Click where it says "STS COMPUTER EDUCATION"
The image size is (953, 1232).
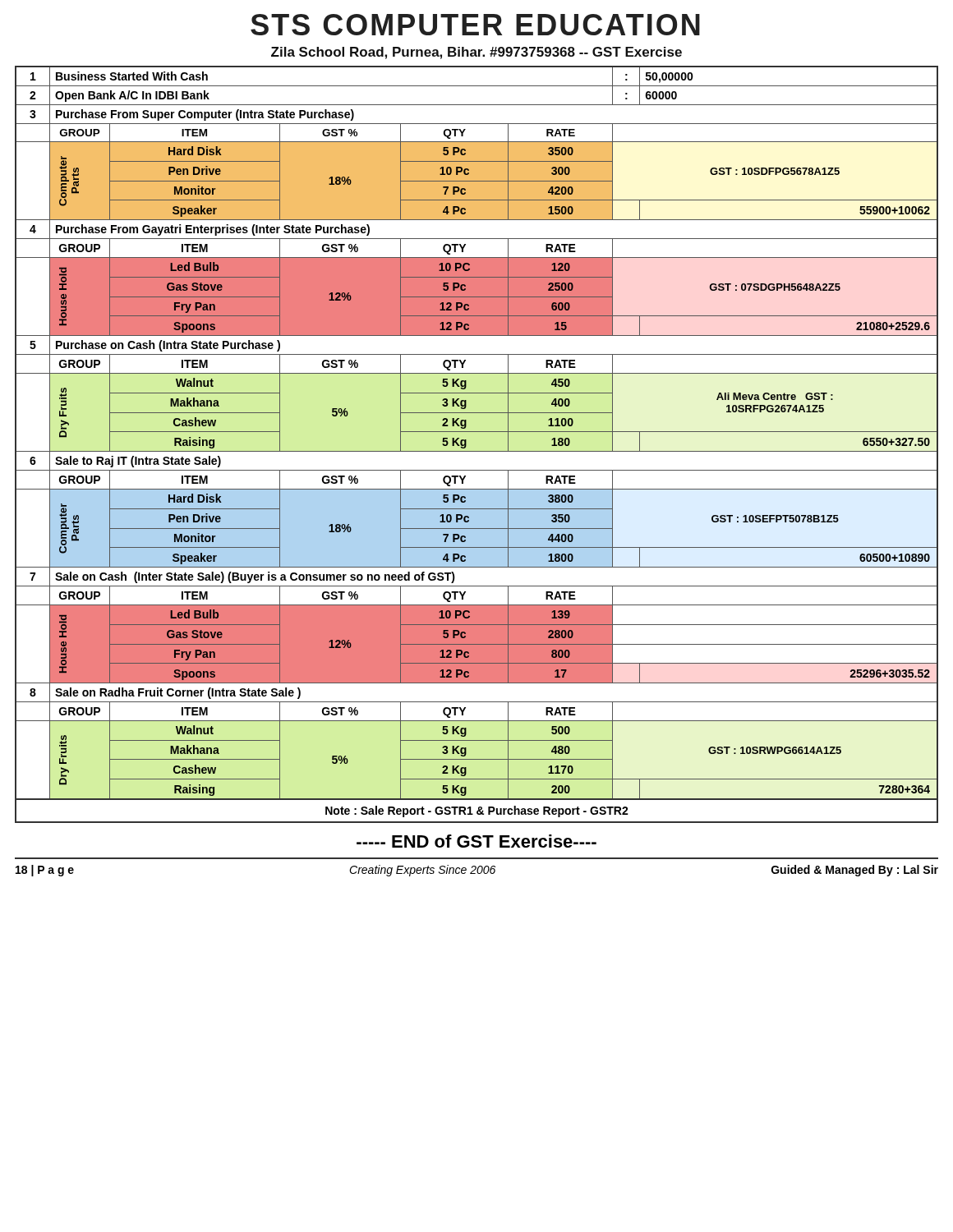click(x=476, y=25)
